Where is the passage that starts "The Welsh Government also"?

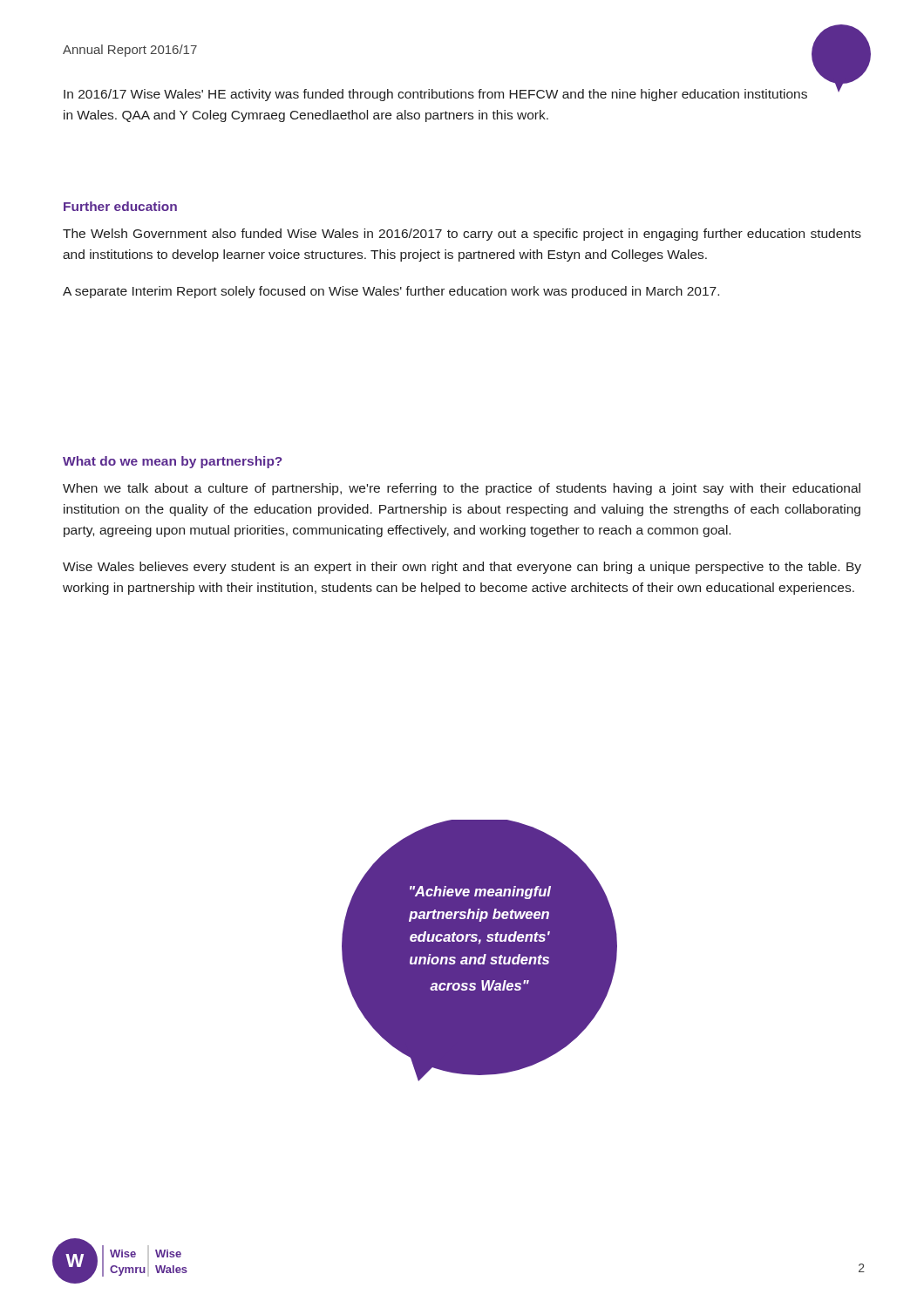pyautogui.click(x=462, y=244)
